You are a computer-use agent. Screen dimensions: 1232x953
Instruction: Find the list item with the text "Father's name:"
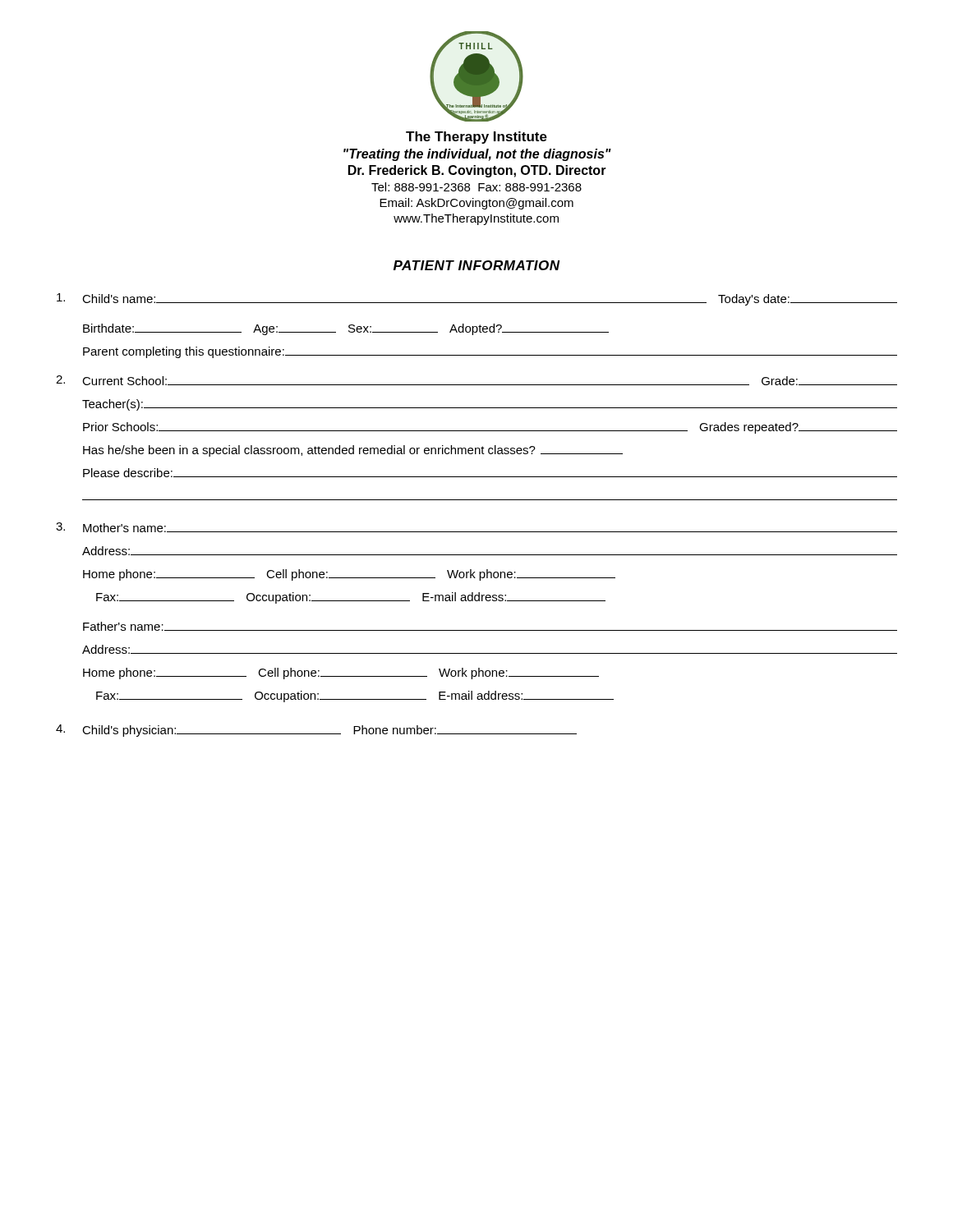(490, 625)
